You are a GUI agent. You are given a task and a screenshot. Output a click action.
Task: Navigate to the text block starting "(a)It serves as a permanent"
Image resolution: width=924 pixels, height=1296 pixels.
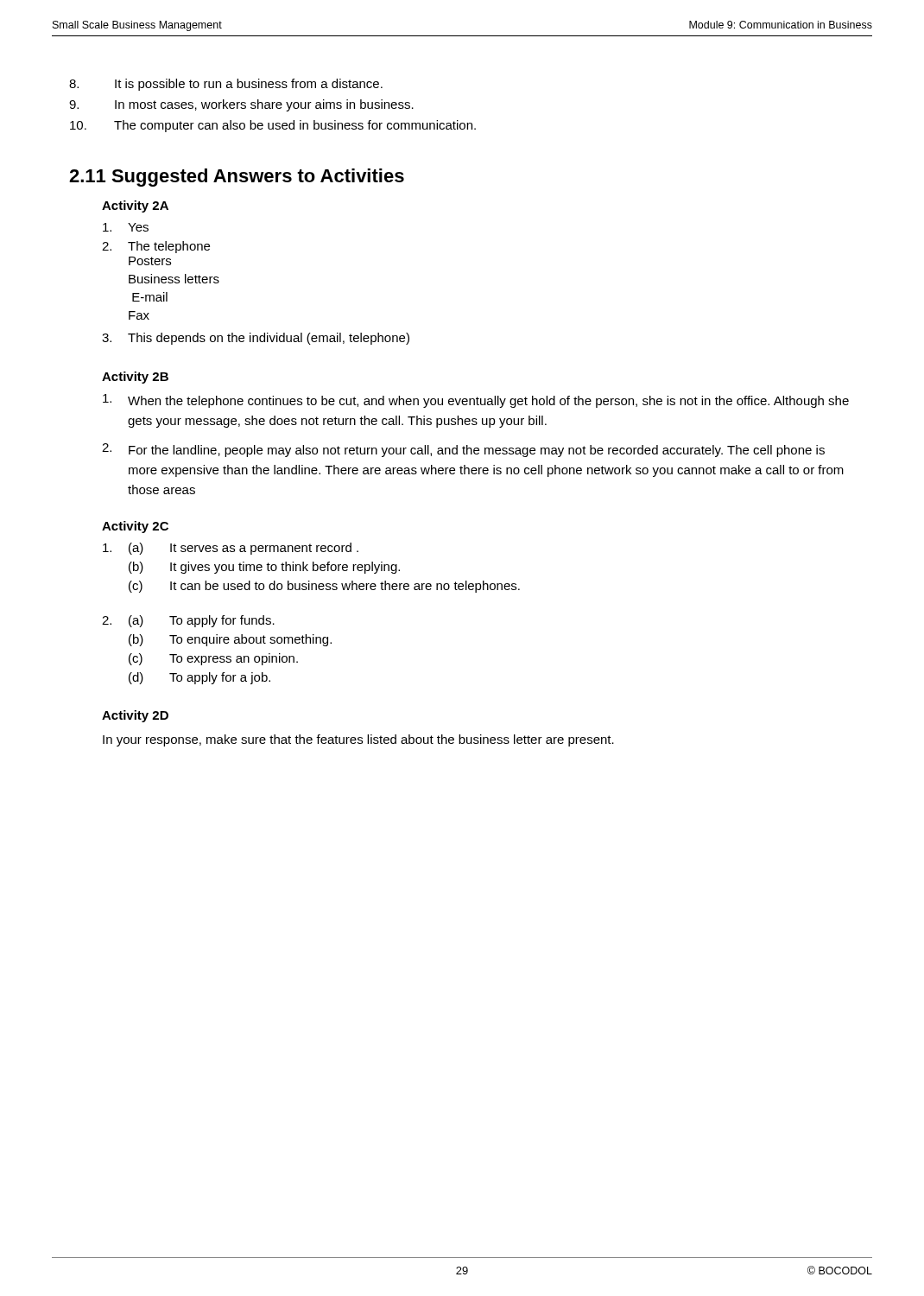[311, 569]
